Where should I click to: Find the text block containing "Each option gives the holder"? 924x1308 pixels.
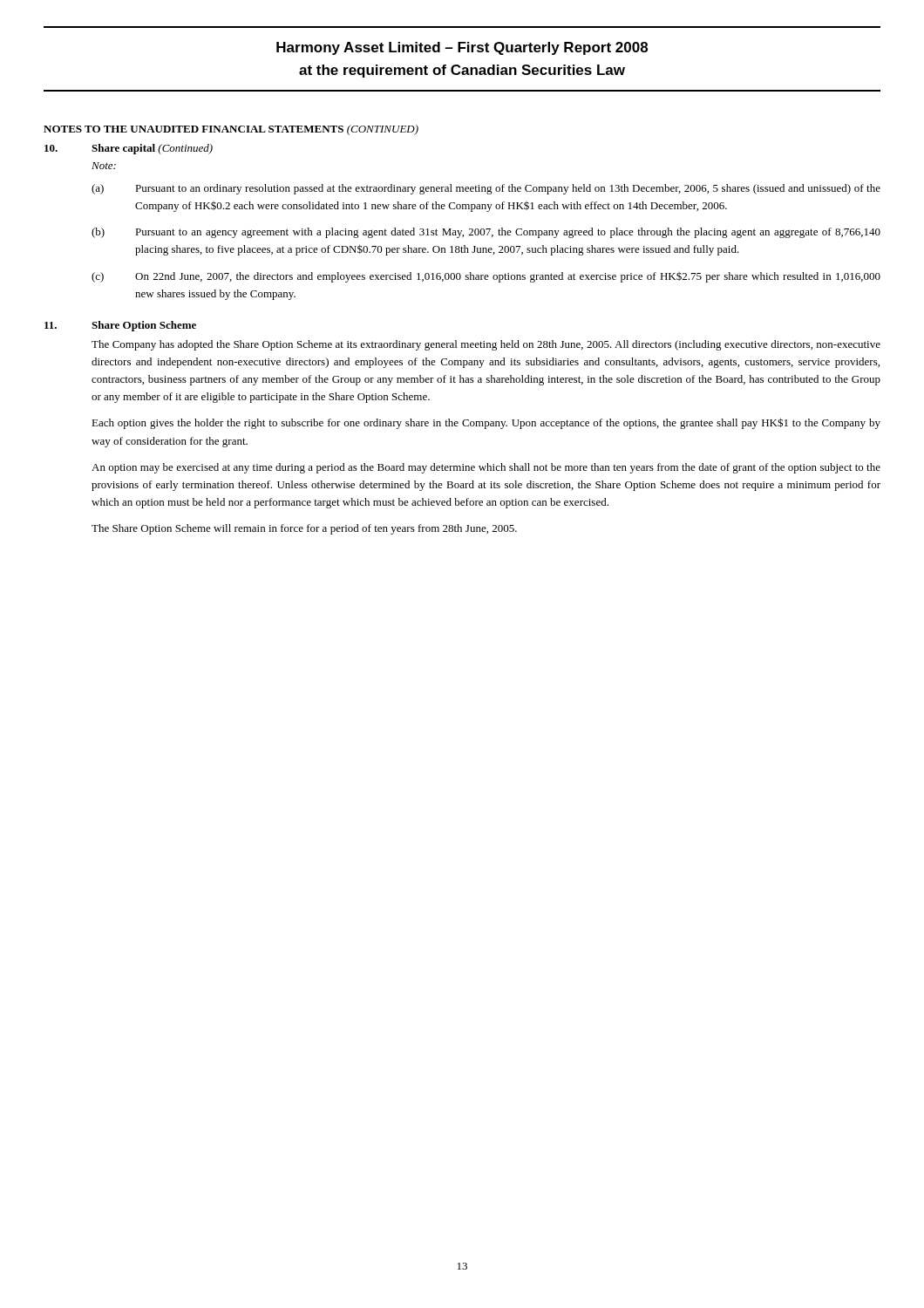[486, 432]
